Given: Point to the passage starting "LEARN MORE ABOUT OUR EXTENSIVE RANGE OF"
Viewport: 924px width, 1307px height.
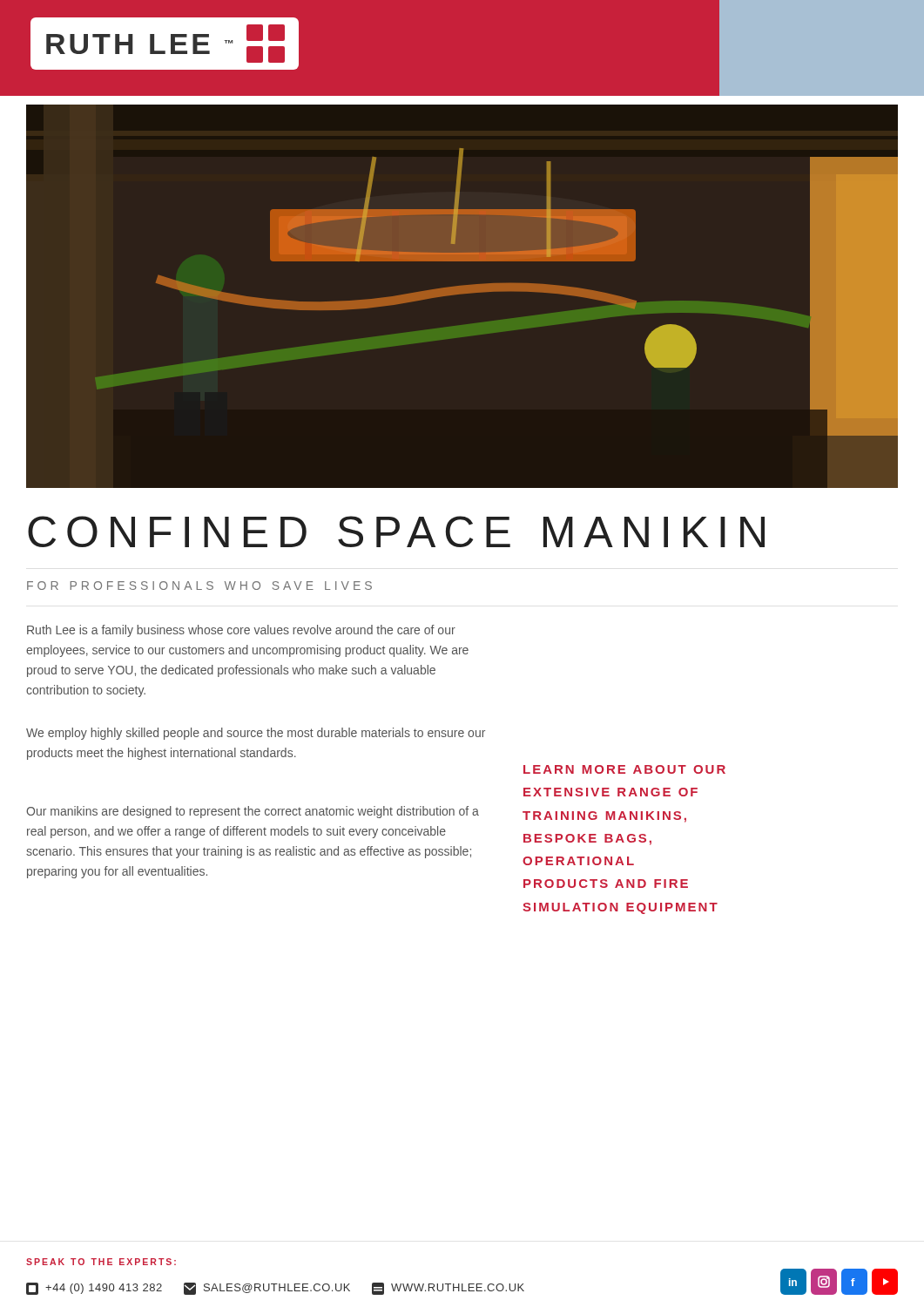Looking at the screenshot, I should pyautogui.click(x=625, y=838).
